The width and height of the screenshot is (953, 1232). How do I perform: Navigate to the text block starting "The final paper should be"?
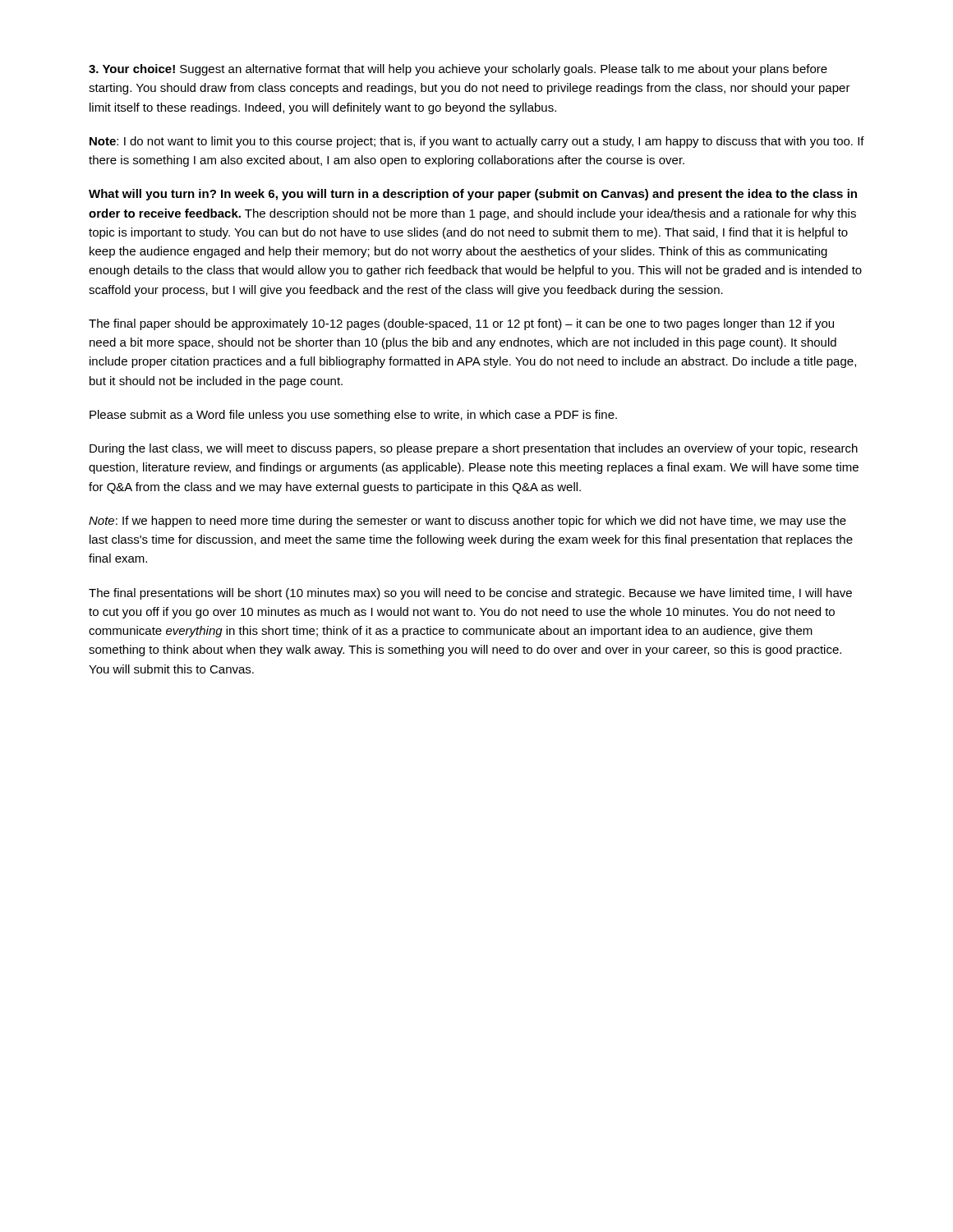point(473,352)
